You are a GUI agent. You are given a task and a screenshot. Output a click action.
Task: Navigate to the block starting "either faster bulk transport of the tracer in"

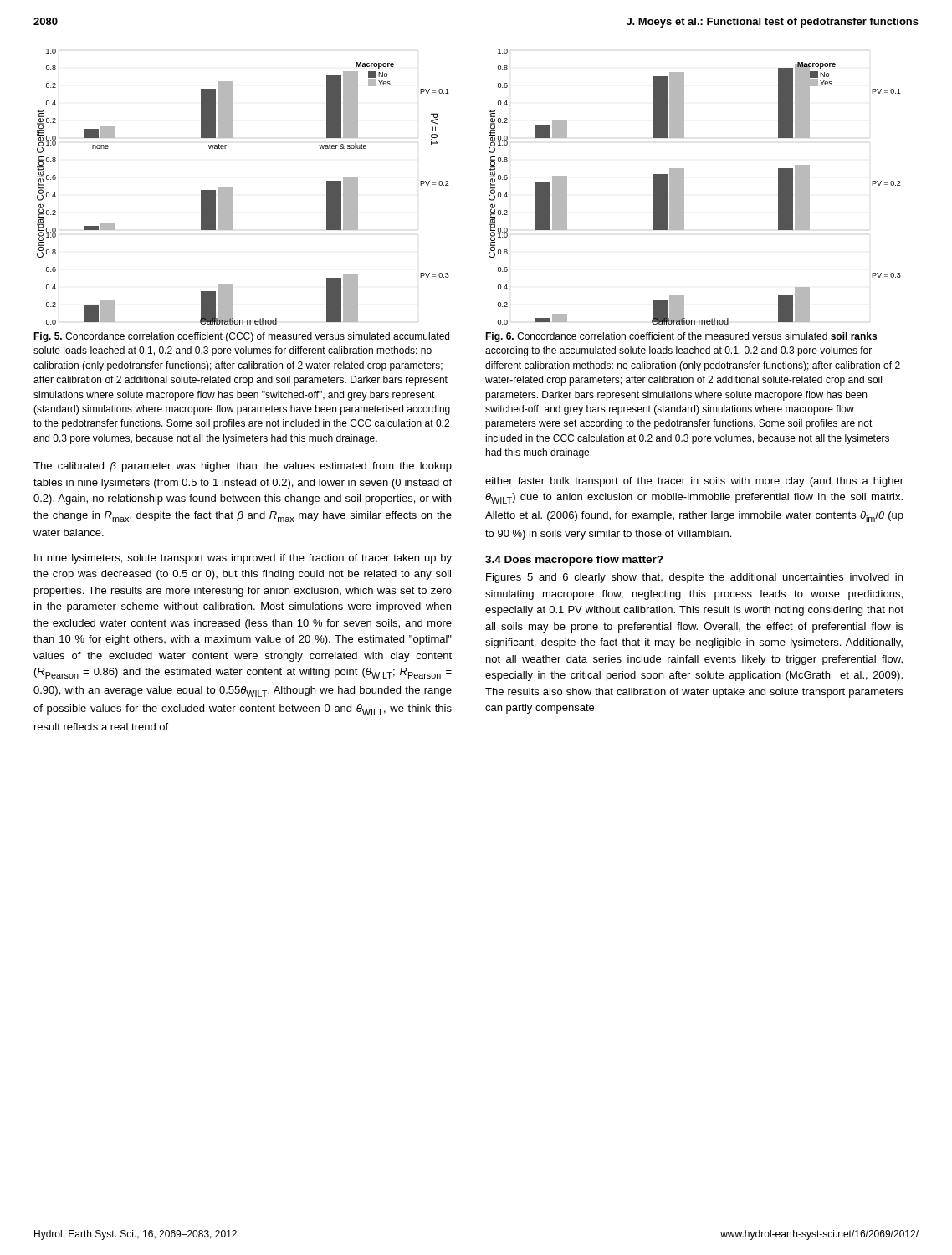coord(694,507)
